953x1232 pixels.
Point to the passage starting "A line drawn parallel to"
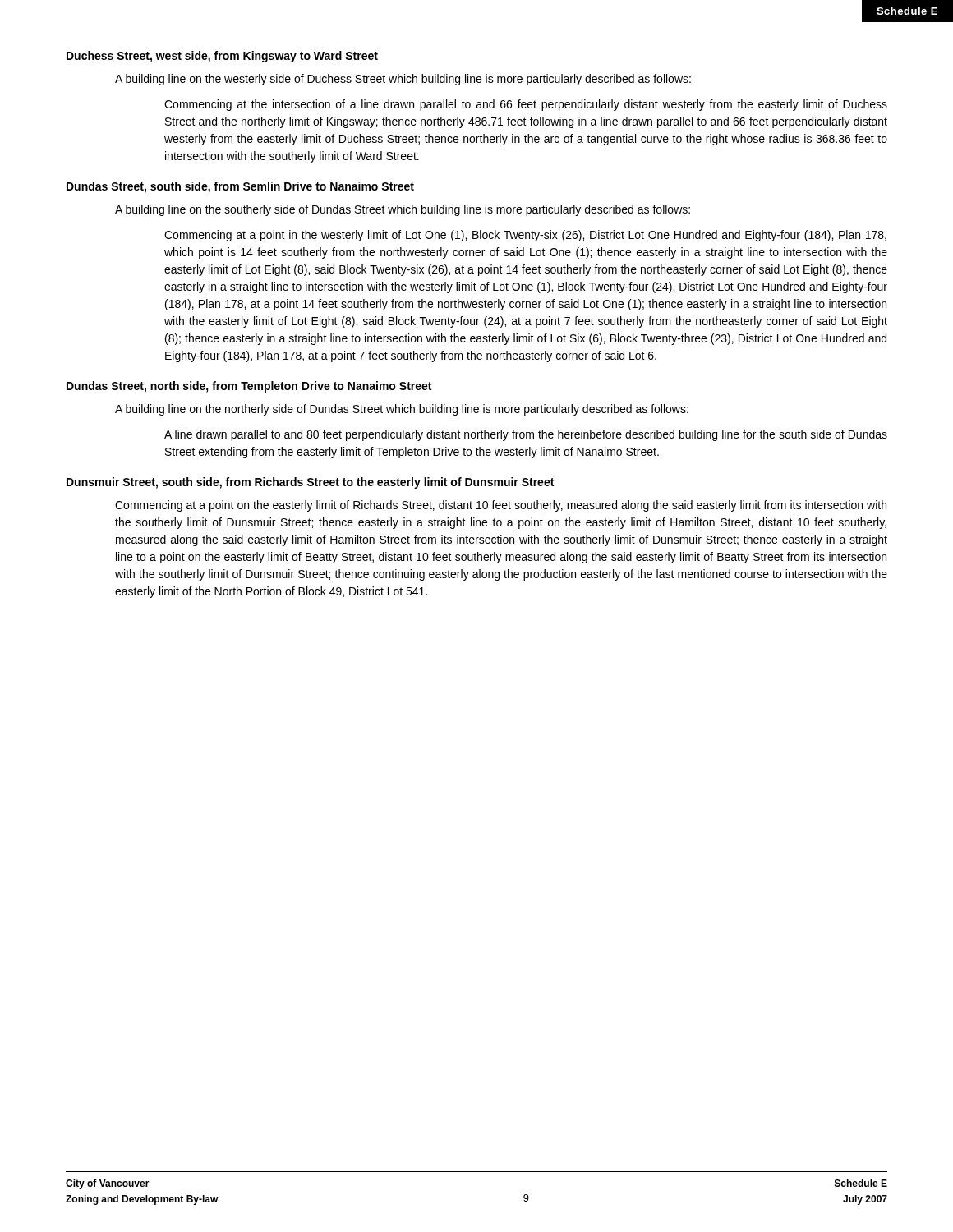[526, 443]
